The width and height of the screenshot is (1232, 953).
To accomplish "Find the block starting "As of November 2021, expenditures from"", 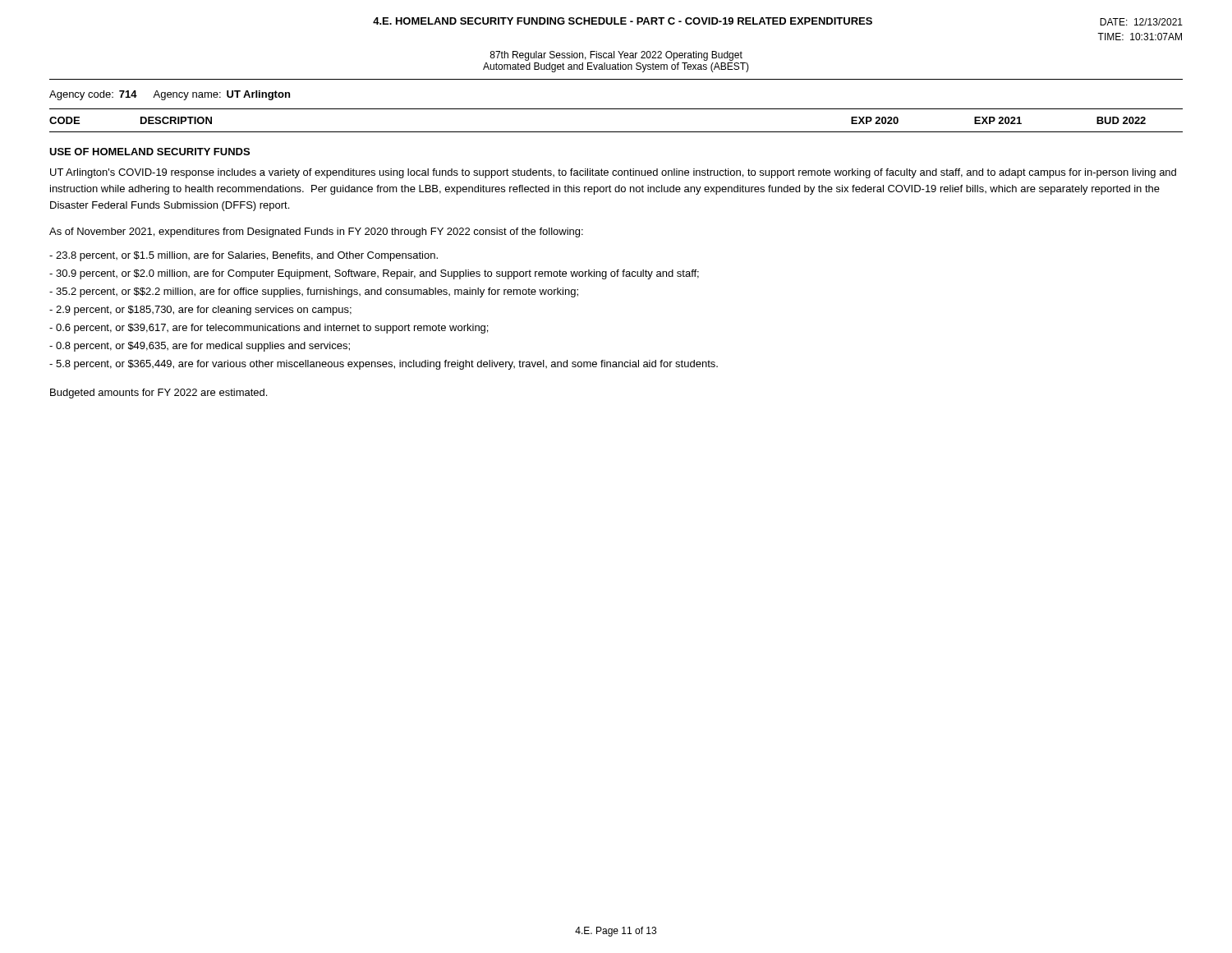I will (x=317, y=232).
